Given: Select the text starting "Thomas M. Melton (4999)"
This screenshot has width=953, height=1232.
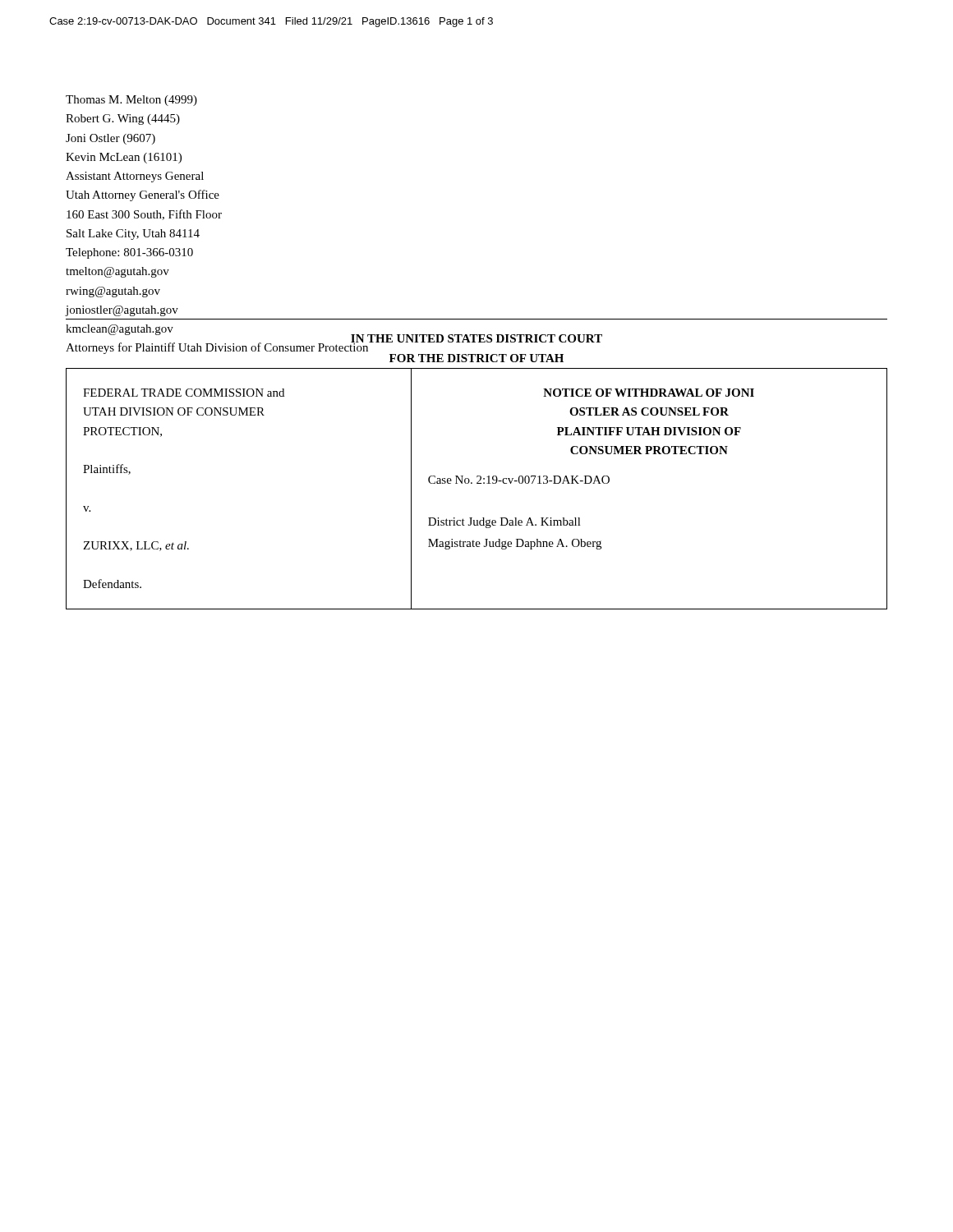Looking at the screenshot, I should (x=217, y=223).
